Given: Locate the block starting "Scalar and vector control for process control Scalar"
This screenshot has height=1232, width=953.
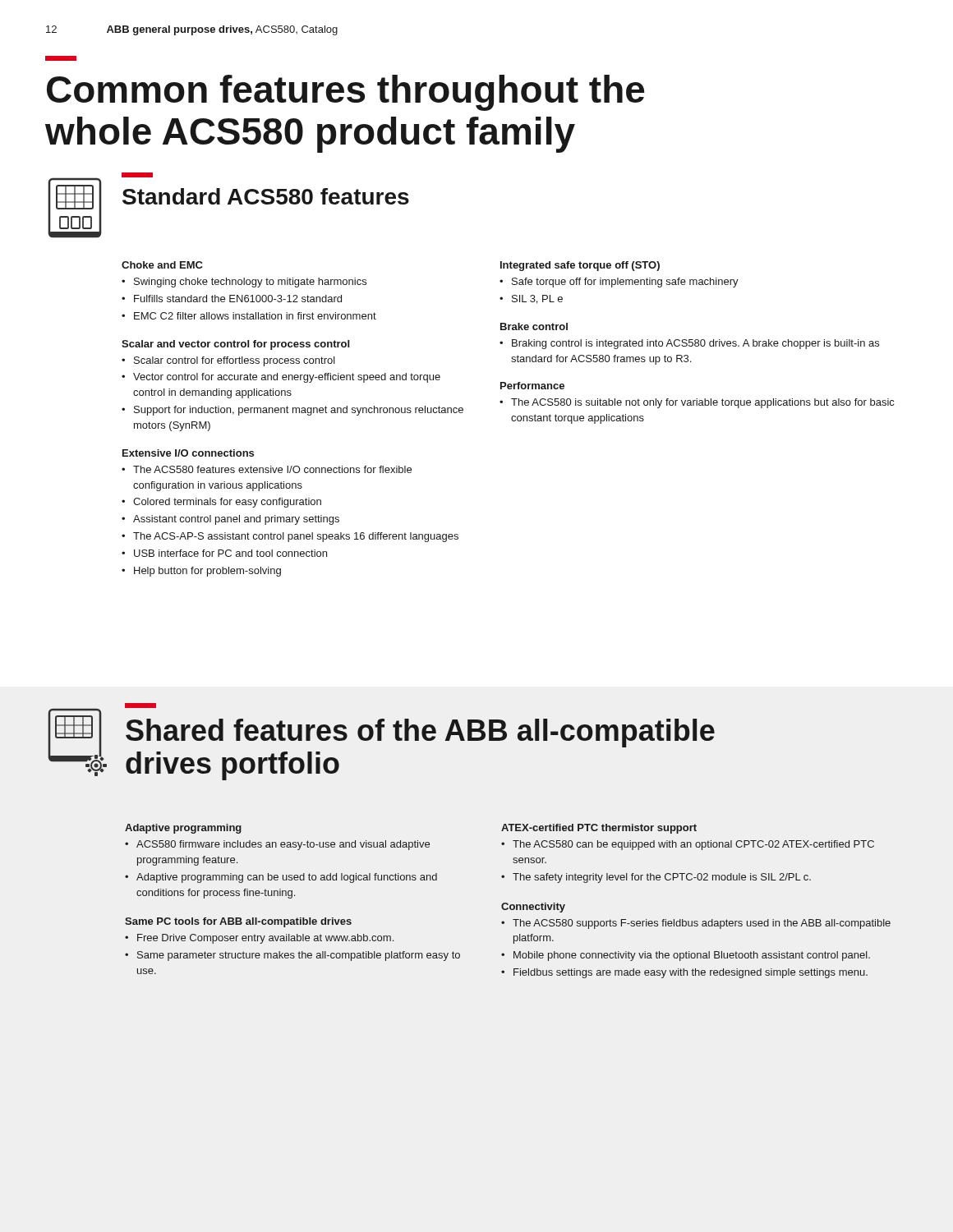Looking at the screenshot, I should tap(298, 385).
